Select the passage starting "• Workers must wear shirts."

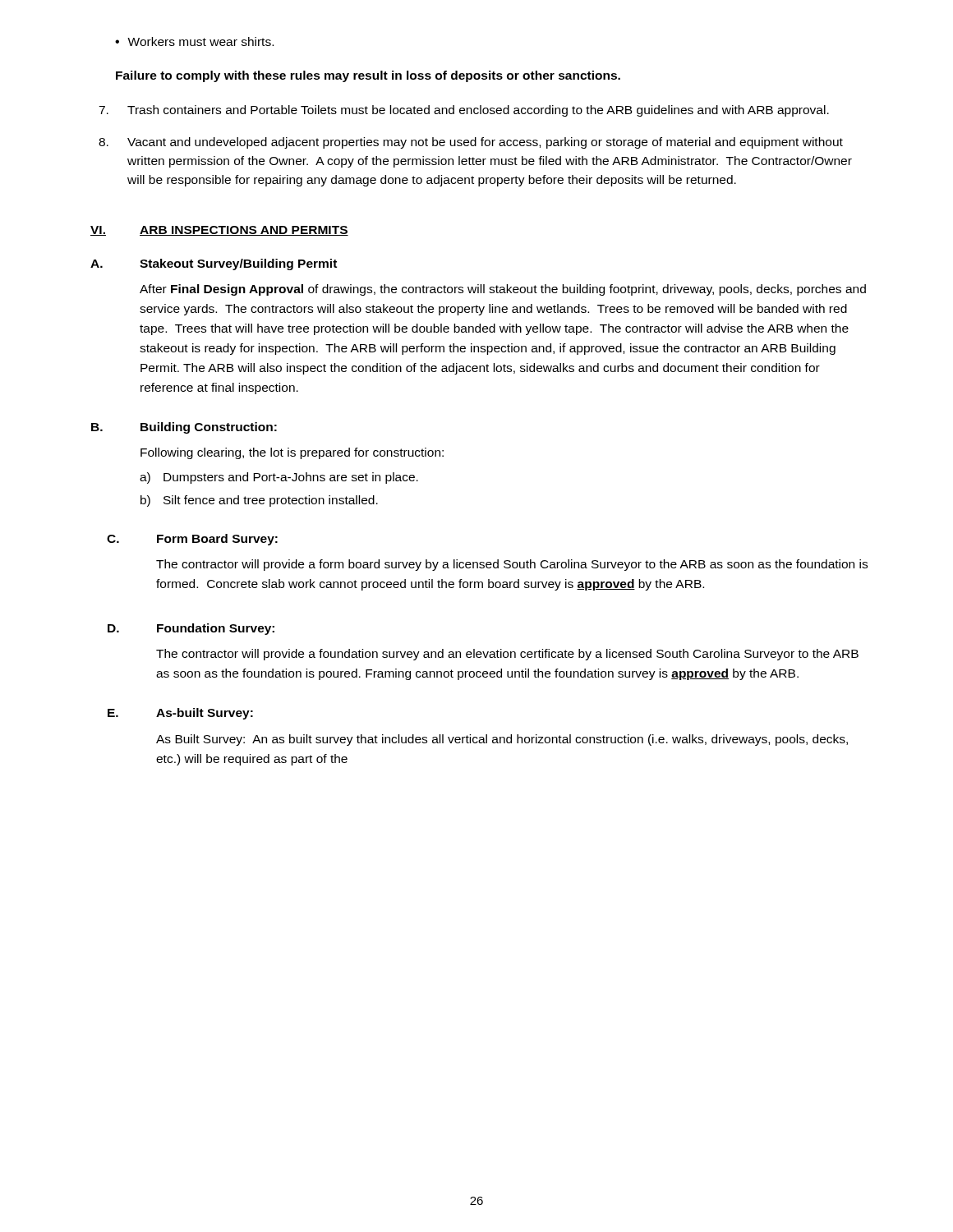[x=195, y=42]
